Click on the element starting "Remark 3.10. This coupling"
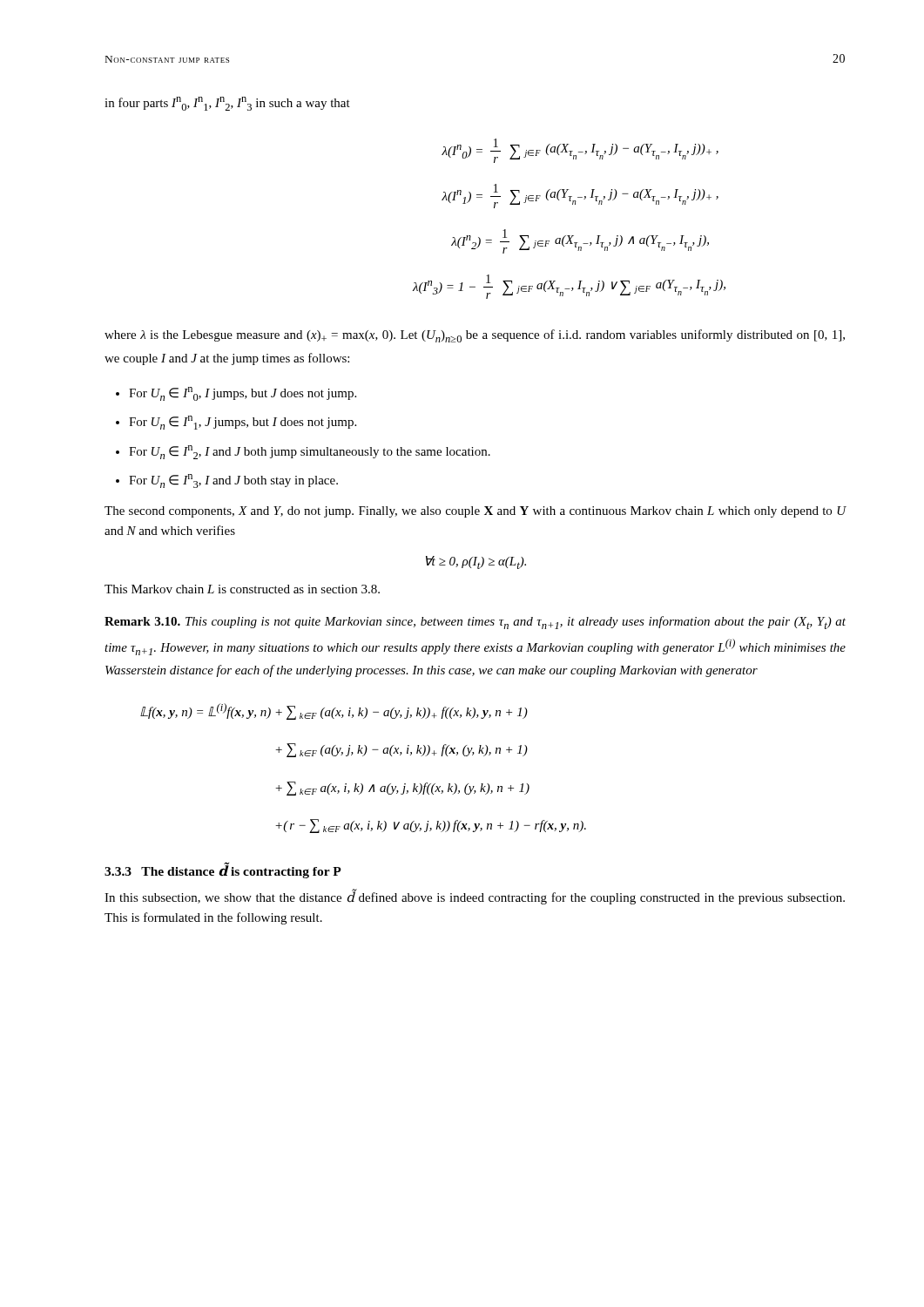The width and height of the screenshot is (924, 1307). click(475, 646)
